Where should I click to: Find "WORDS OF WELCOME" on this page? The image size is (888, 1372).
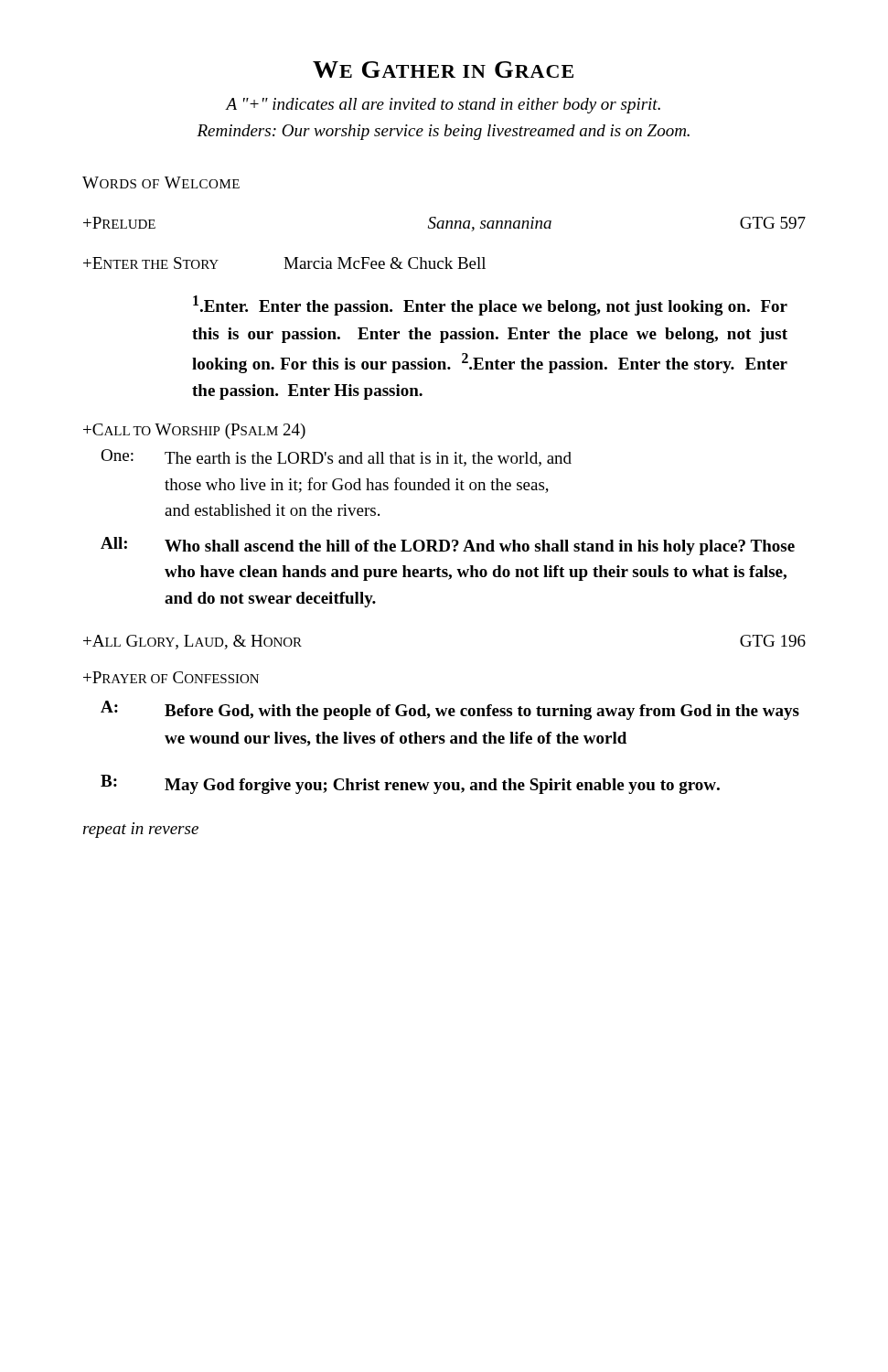click(161, 182)
